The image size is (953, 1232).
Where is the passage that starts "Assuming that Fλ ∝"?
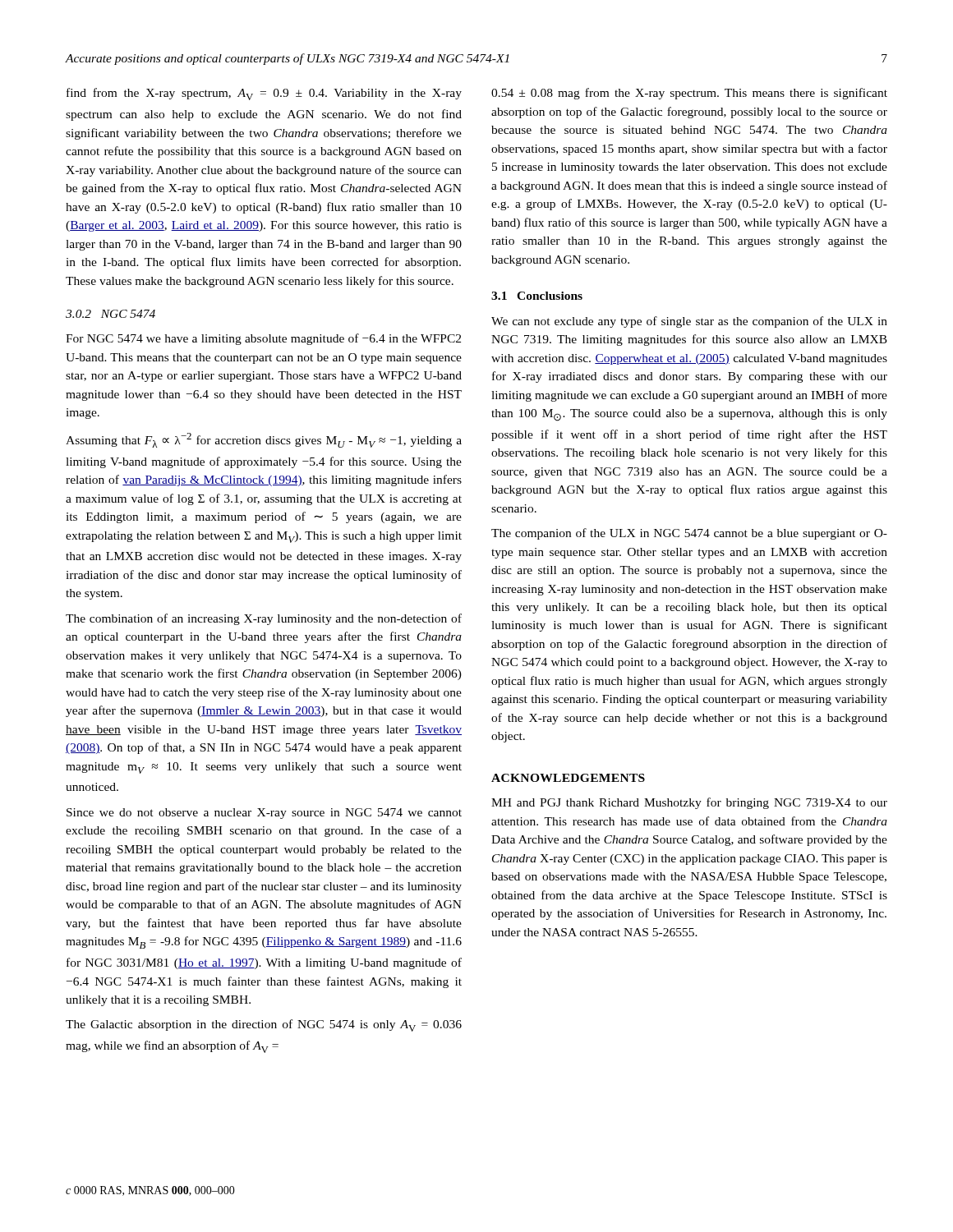tap(264, 516)
